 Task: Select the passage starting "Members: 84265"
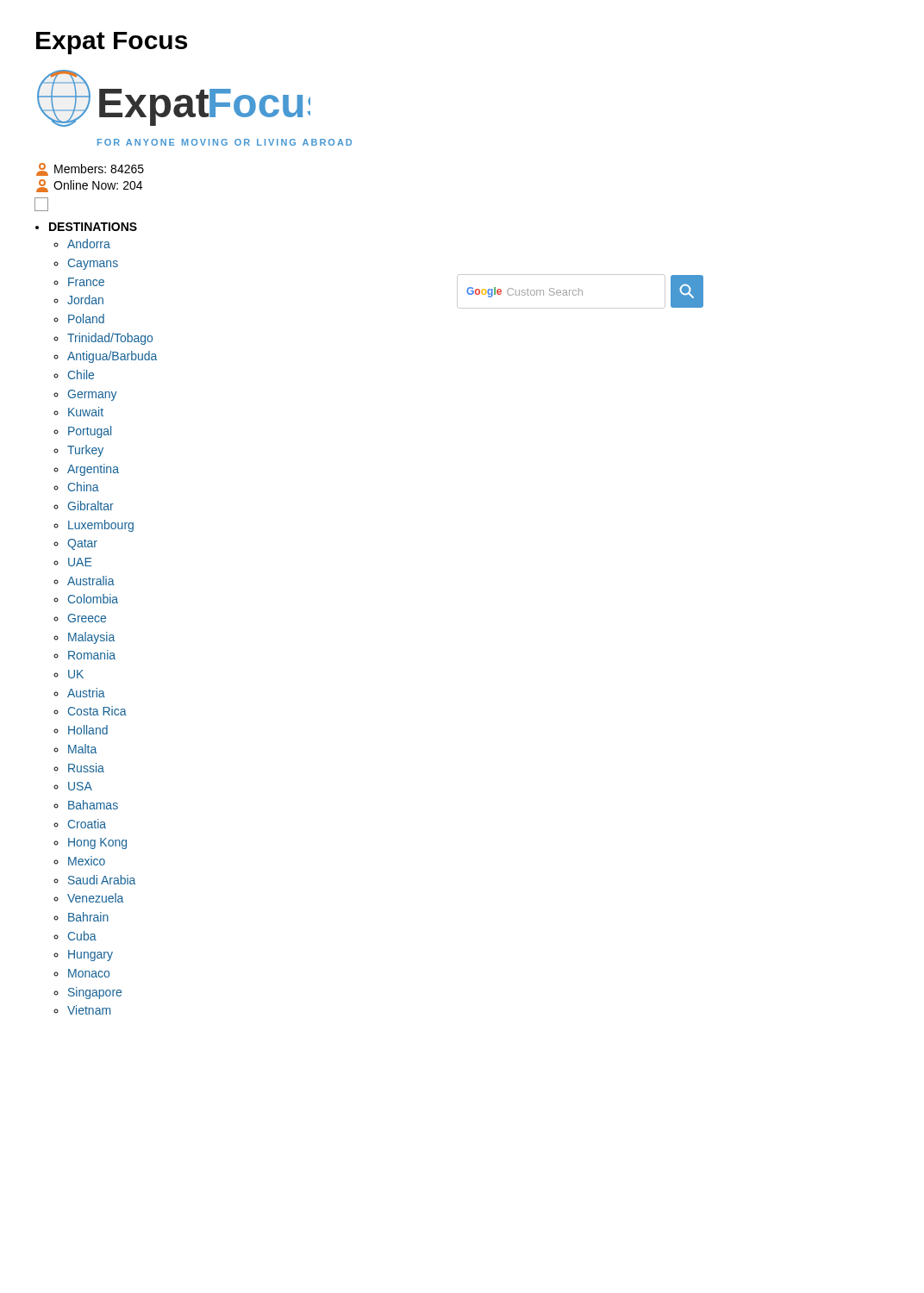click(89, 169)
